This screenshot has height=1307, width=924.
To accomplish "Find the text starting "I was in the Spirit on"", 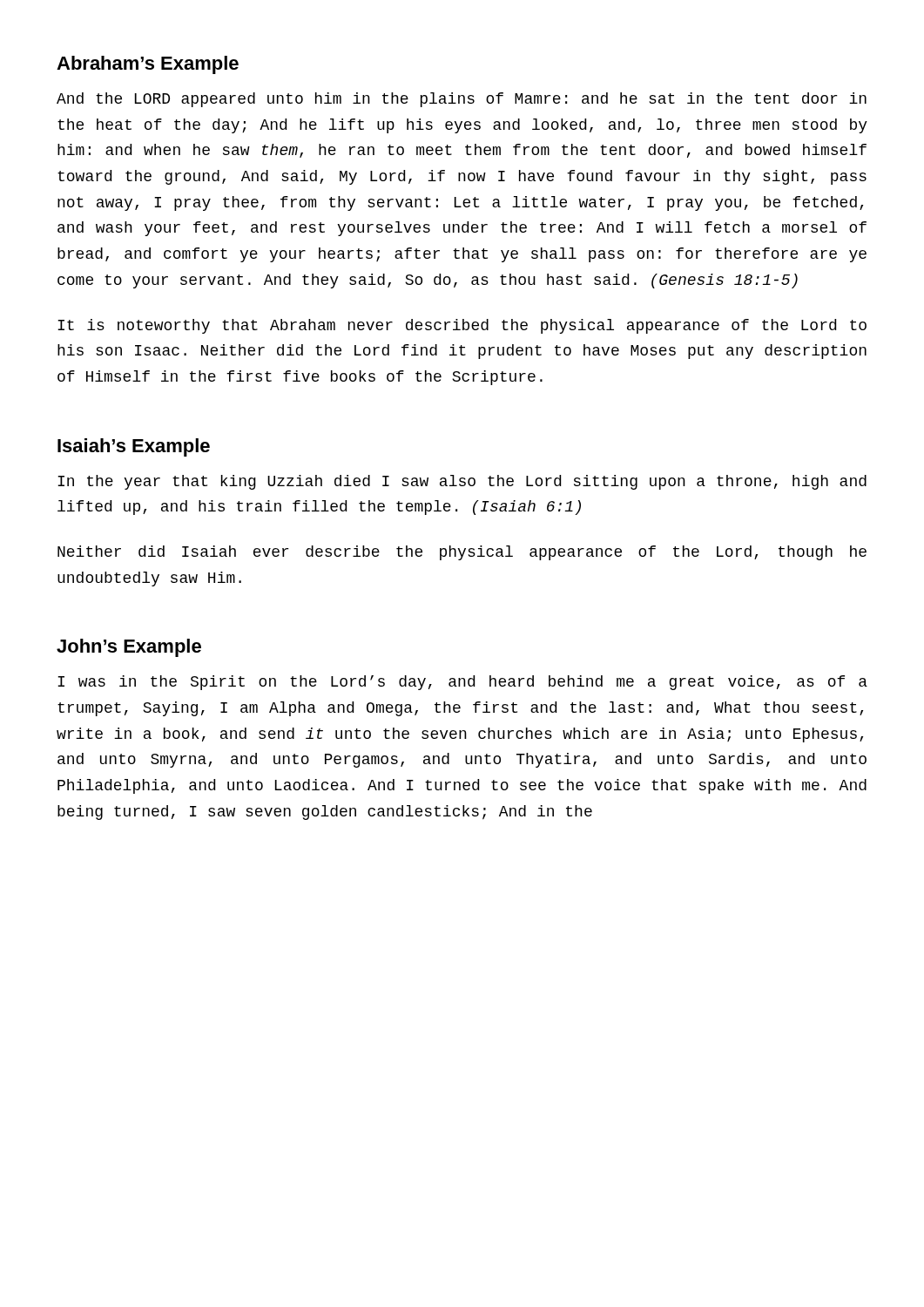I will point(462,747).
